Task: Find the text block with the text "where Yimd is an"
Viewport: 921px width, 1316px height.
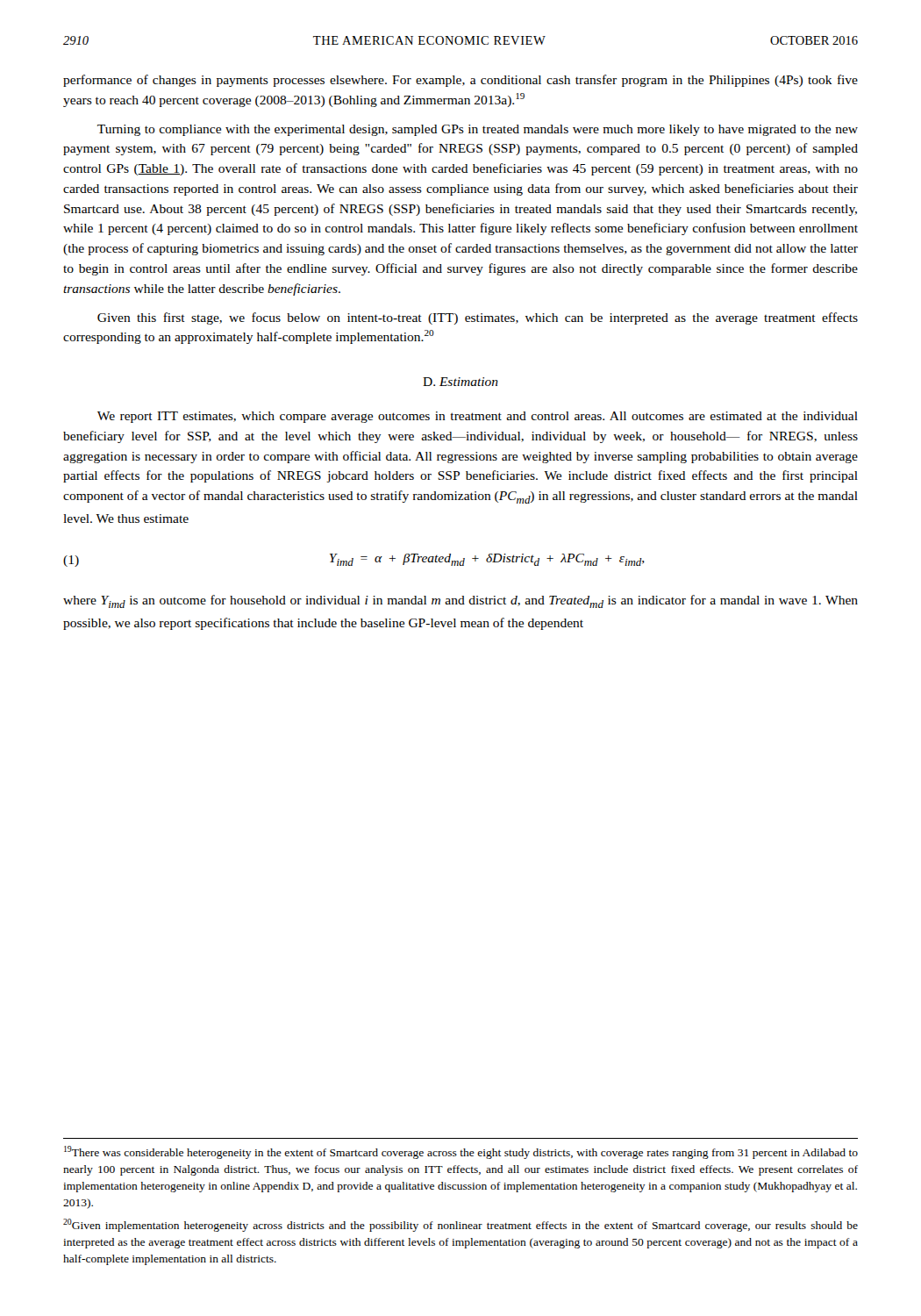Action: (x=460, y=612)
